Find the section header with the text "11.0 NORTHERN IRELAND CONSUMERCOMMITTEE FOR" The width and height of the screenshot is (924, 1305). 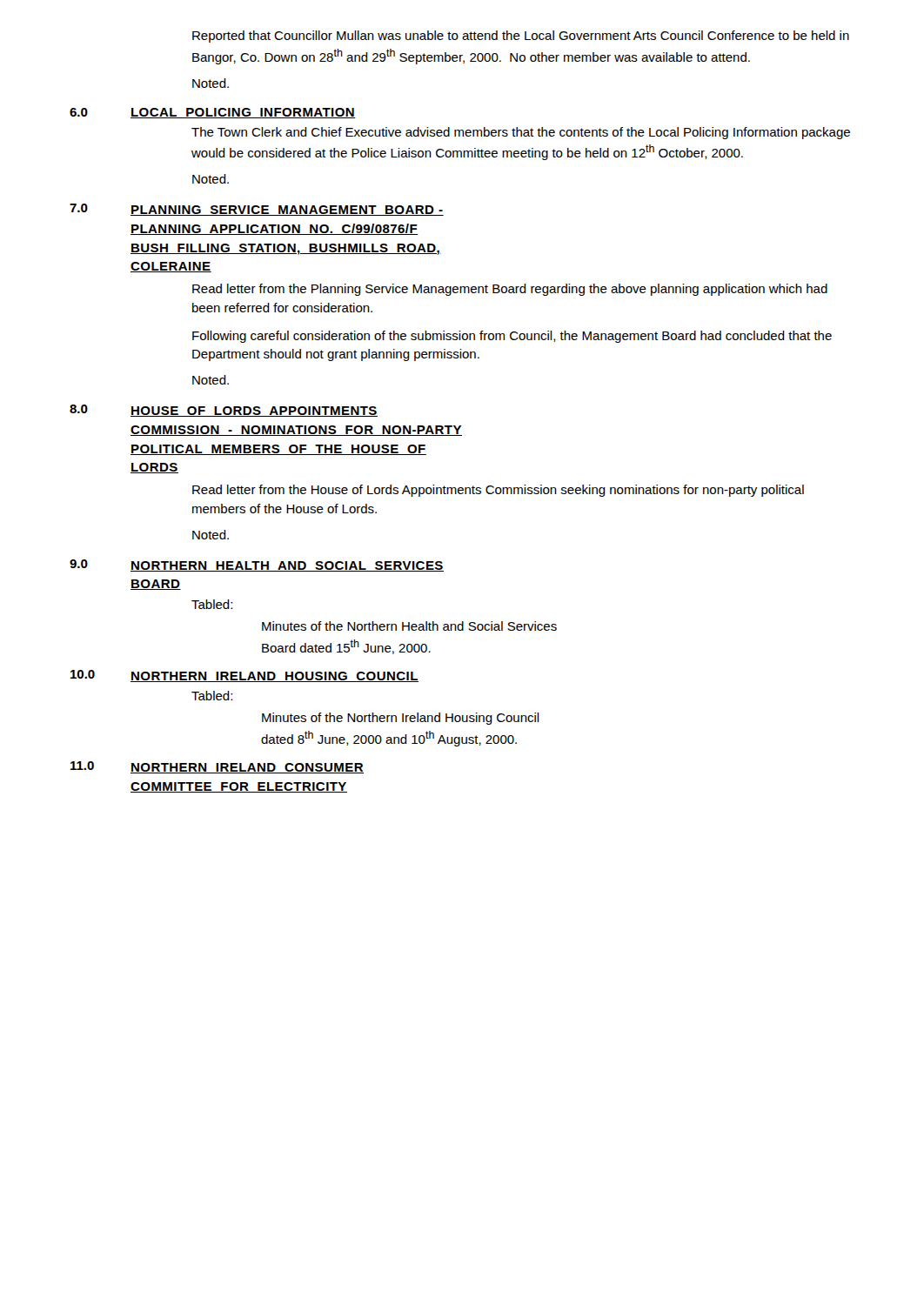click(217, 776)
